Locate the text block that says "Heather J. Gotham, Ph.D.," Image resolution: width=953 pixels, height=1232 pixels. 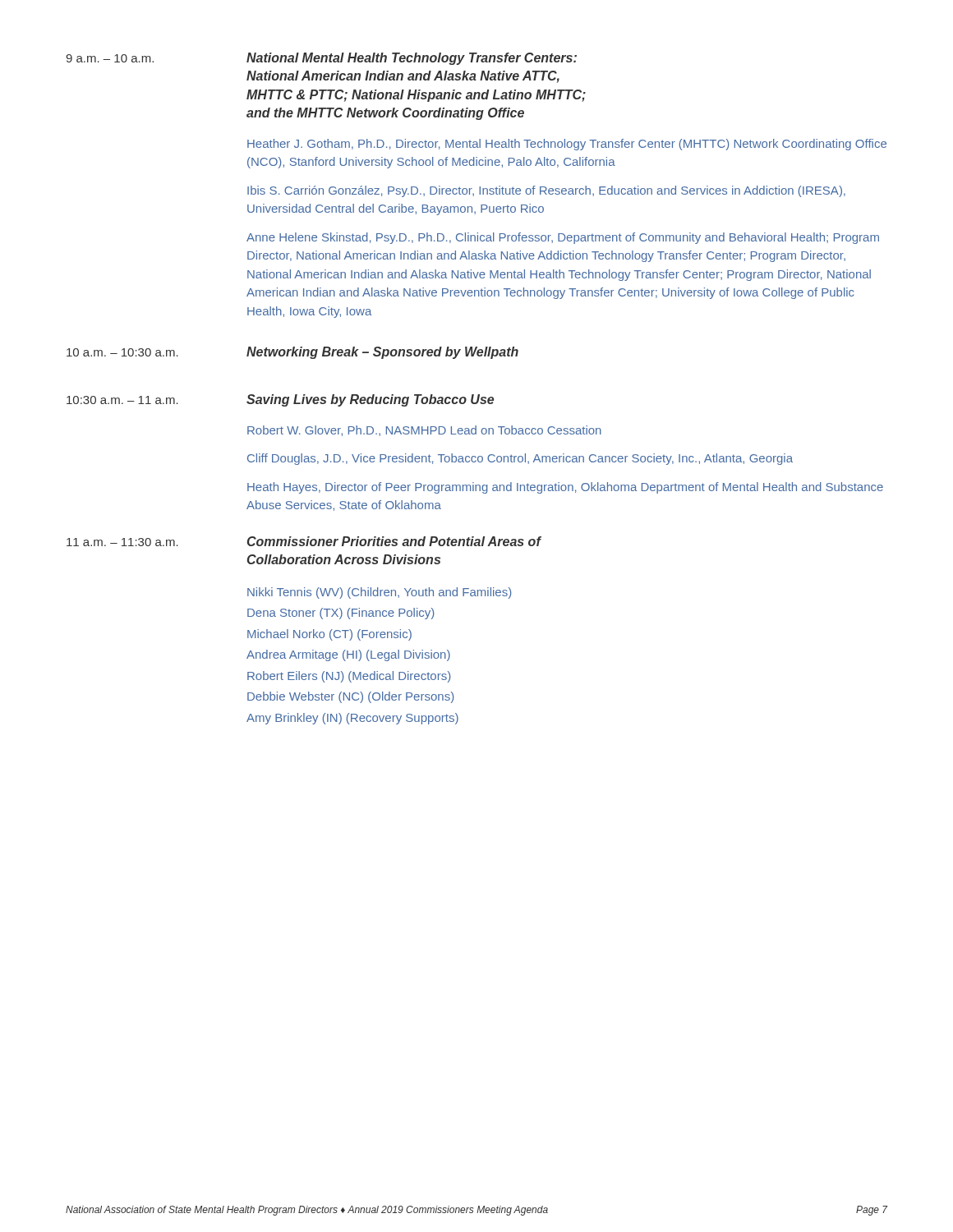[567, 152]
